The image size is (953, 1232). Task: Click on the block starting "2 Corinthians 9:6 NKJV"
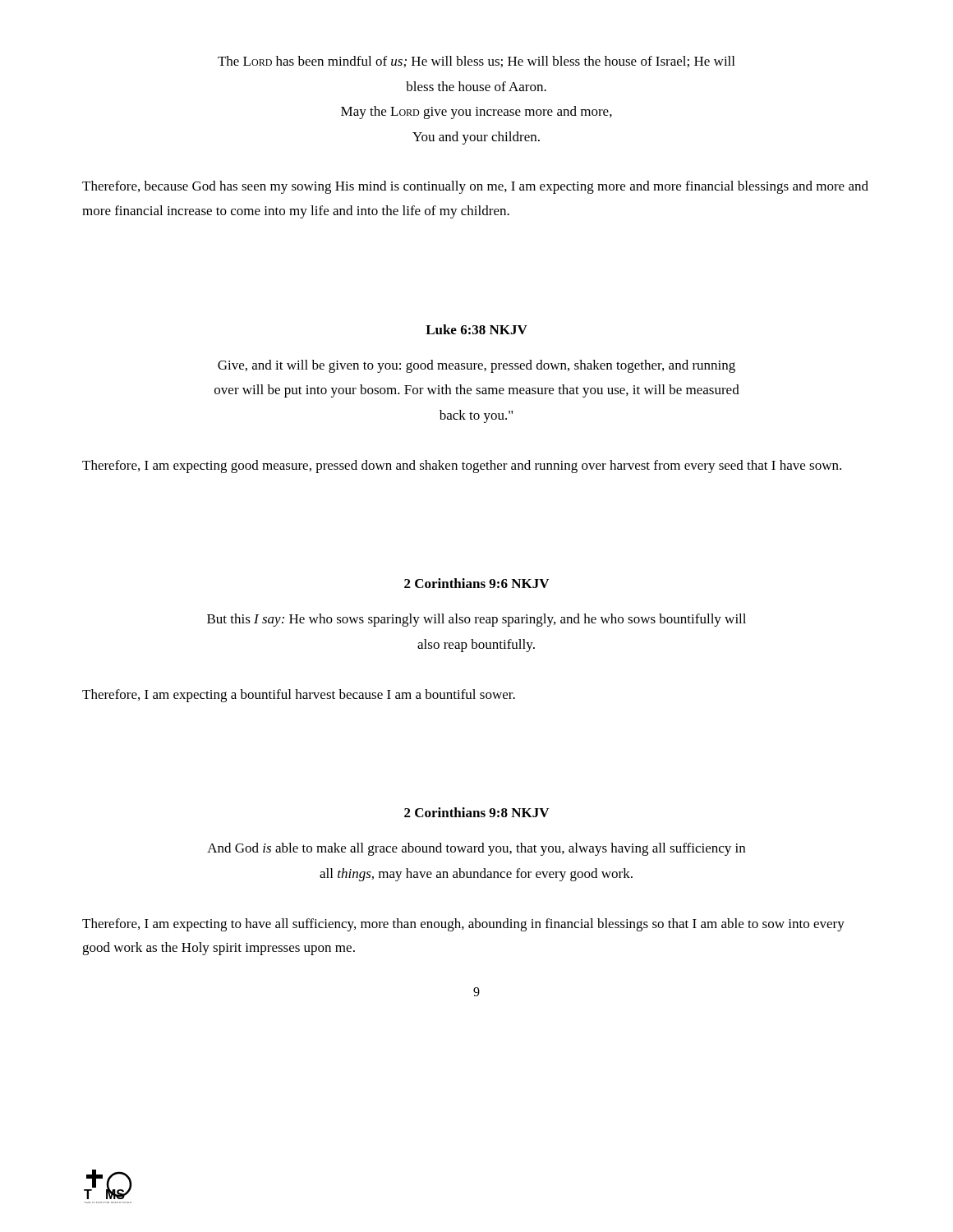[476, 584]
